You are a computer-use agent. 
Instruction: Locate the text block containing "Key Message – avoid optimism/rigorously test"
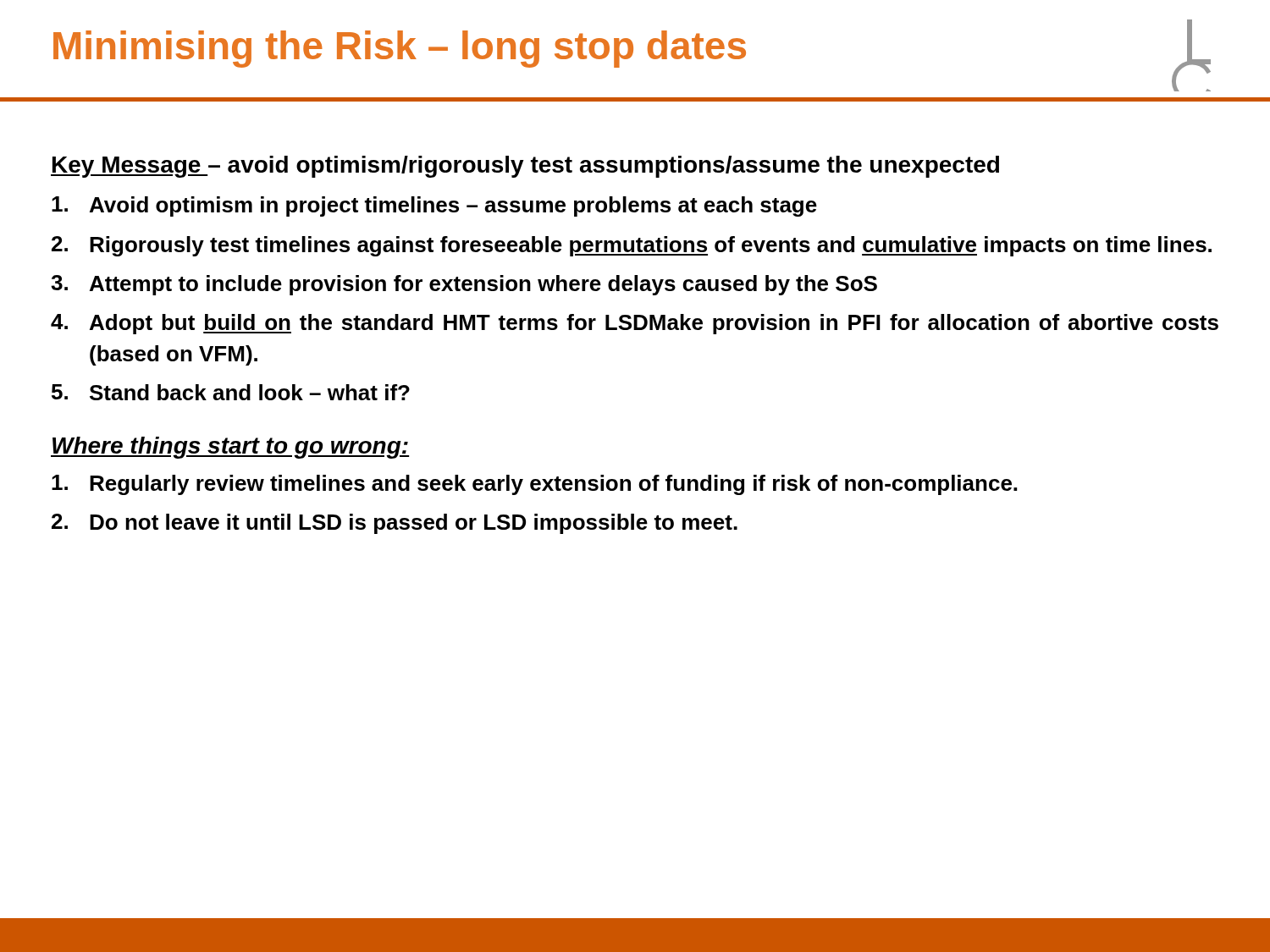pyautogui.click(x=526, y=165)
